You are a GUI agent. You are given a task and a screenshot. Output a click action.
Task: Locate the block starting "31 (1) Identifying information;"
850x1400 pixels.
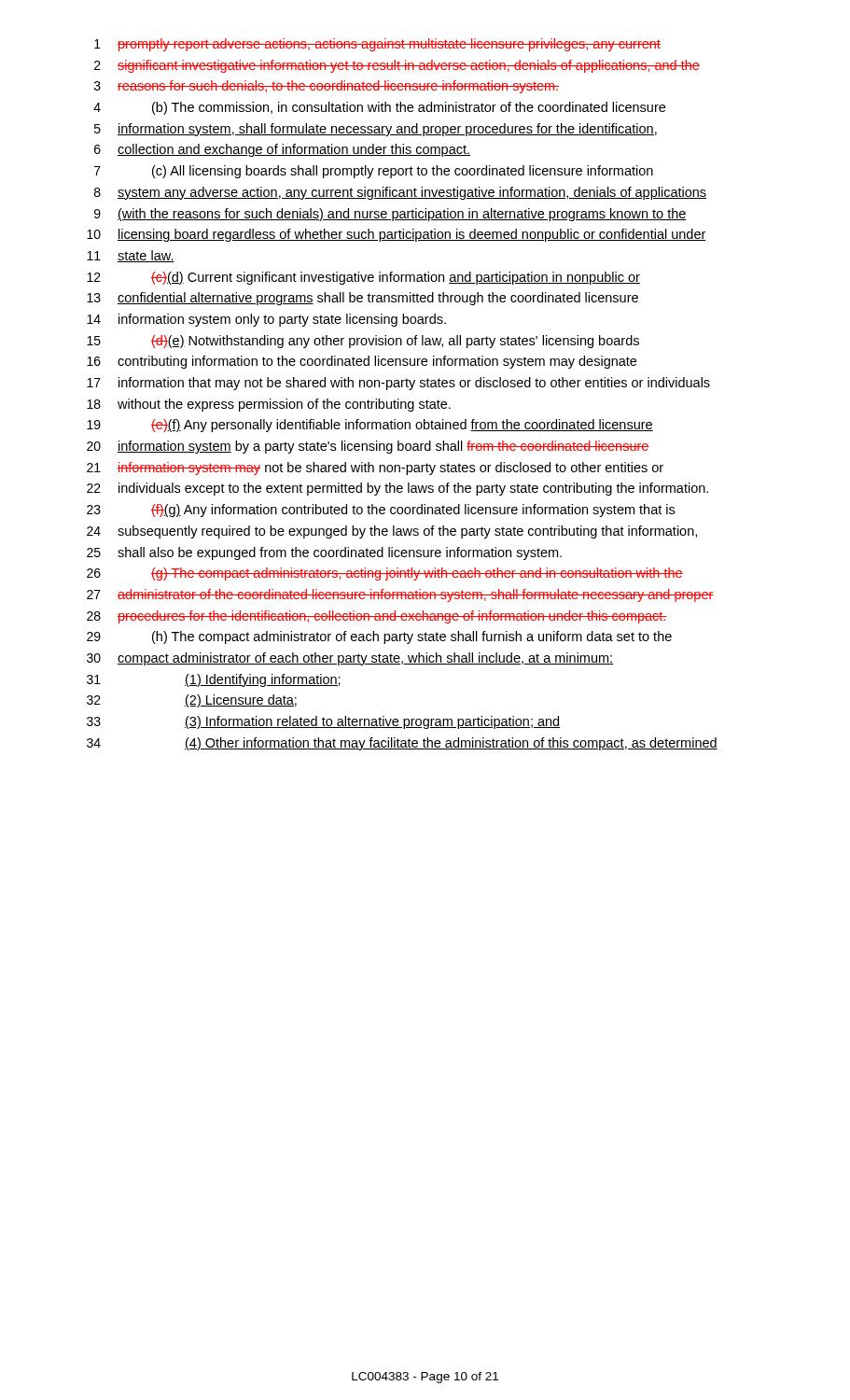pos(214,680)
